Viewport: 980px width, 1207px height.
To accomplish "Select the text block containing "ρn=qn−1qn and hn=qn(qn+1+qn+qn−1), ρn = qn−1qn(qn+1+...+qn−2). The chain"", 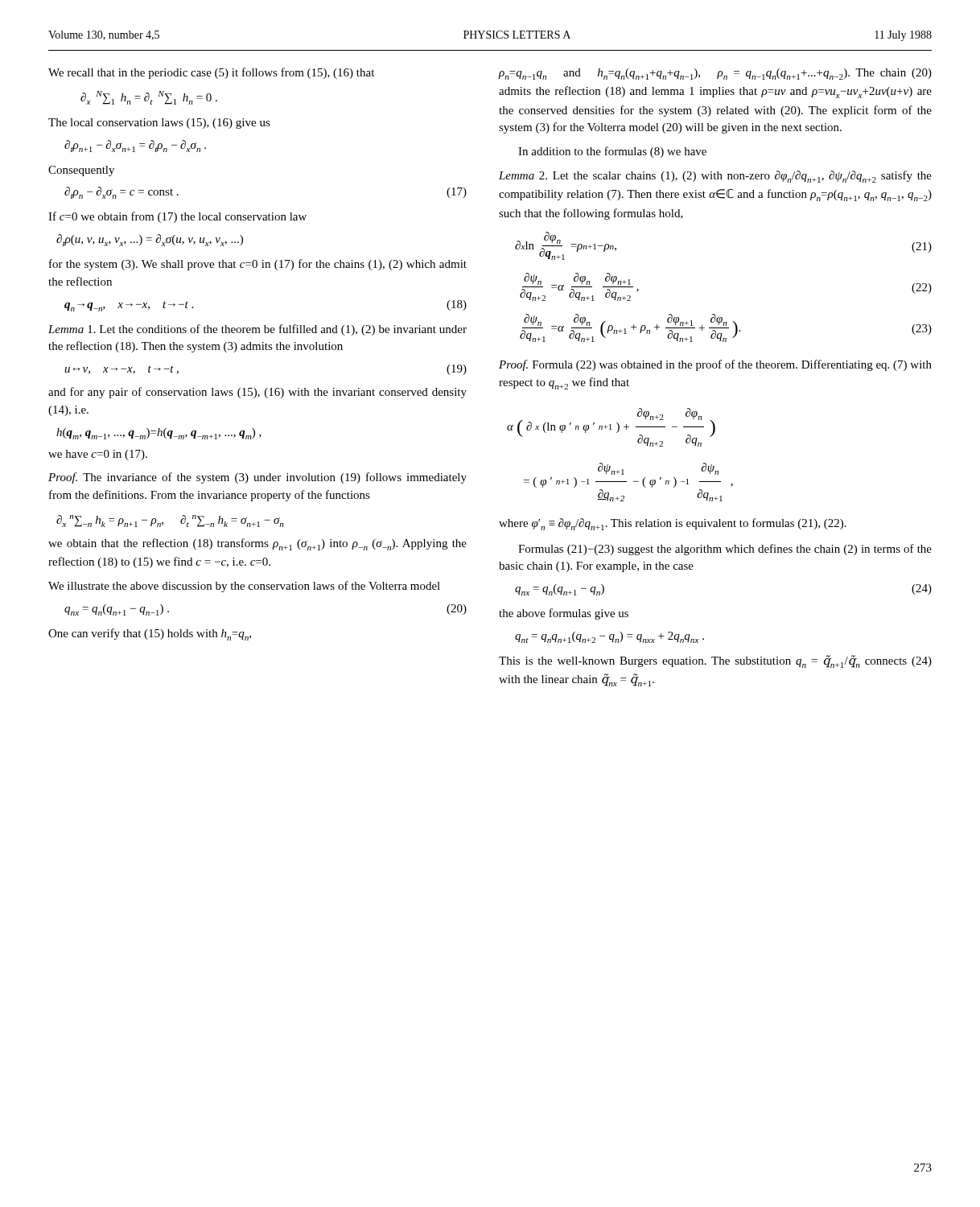I will (715, 101).
